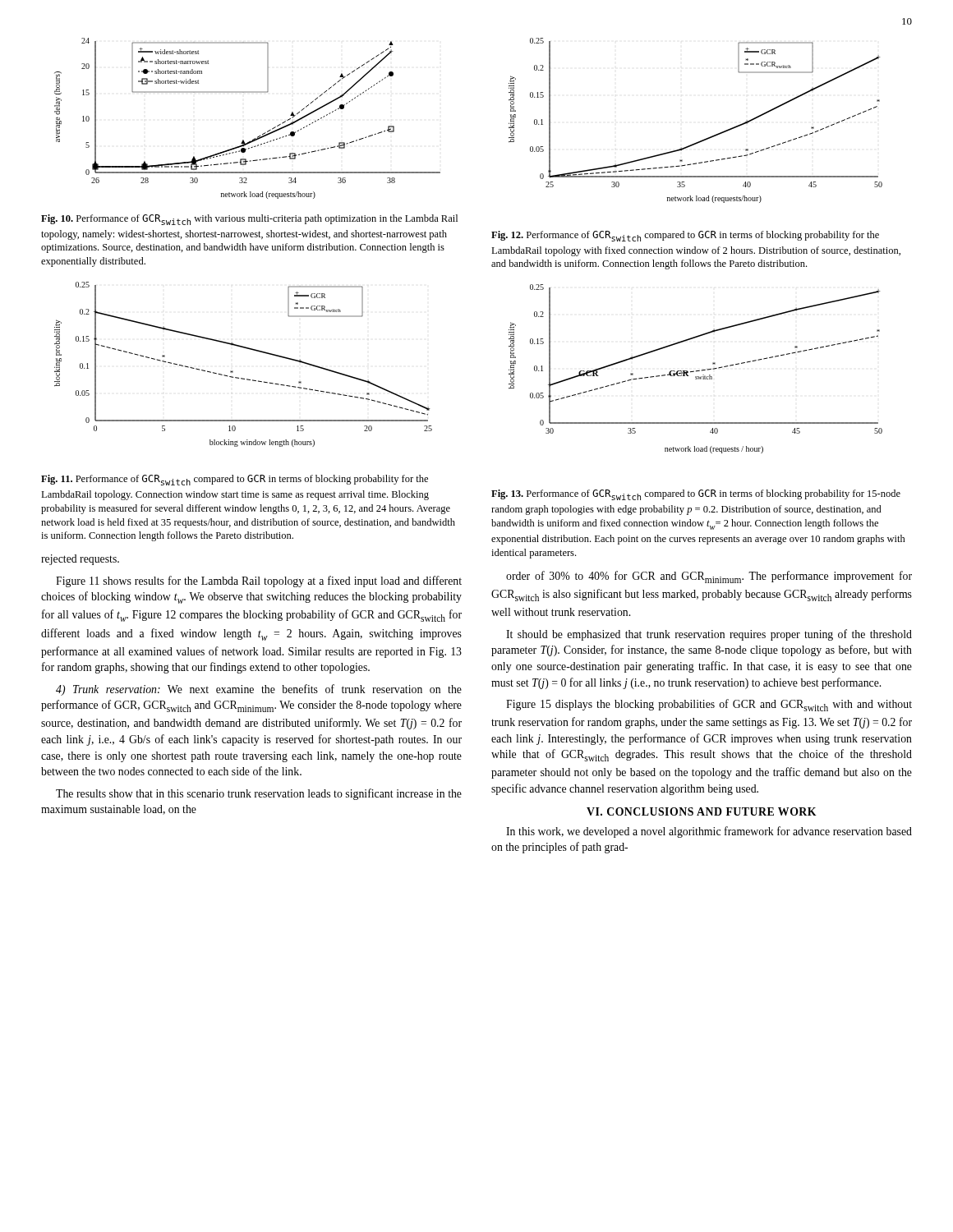Click on the block starting "Fig. 13. Performance of GCRswitch compared"
The width and height of the screenshot is (953, 1232).
(x=698, y=523)
